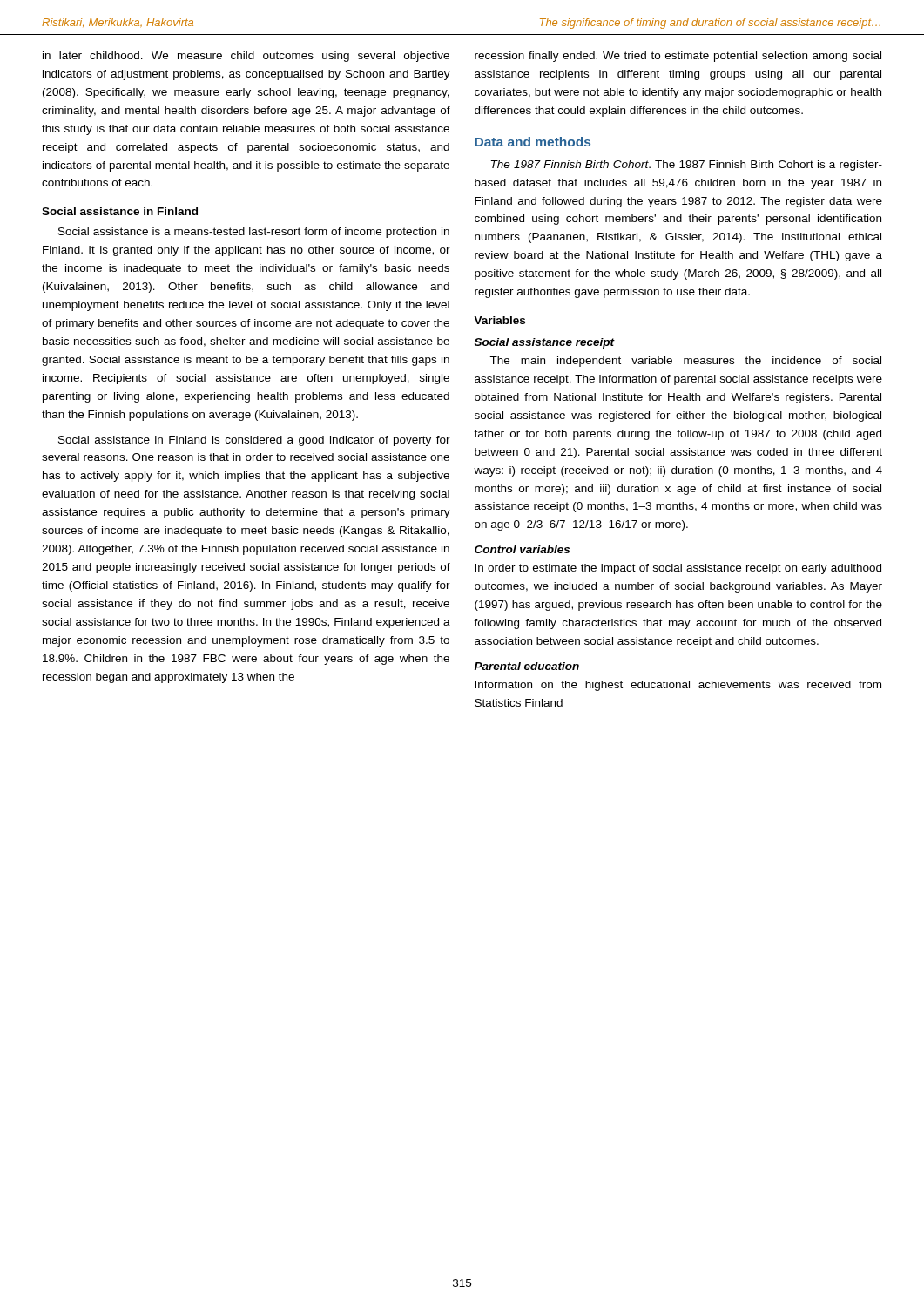
Task: Select the block starting "Social assistance in Finland"
Action: point(120,212)
